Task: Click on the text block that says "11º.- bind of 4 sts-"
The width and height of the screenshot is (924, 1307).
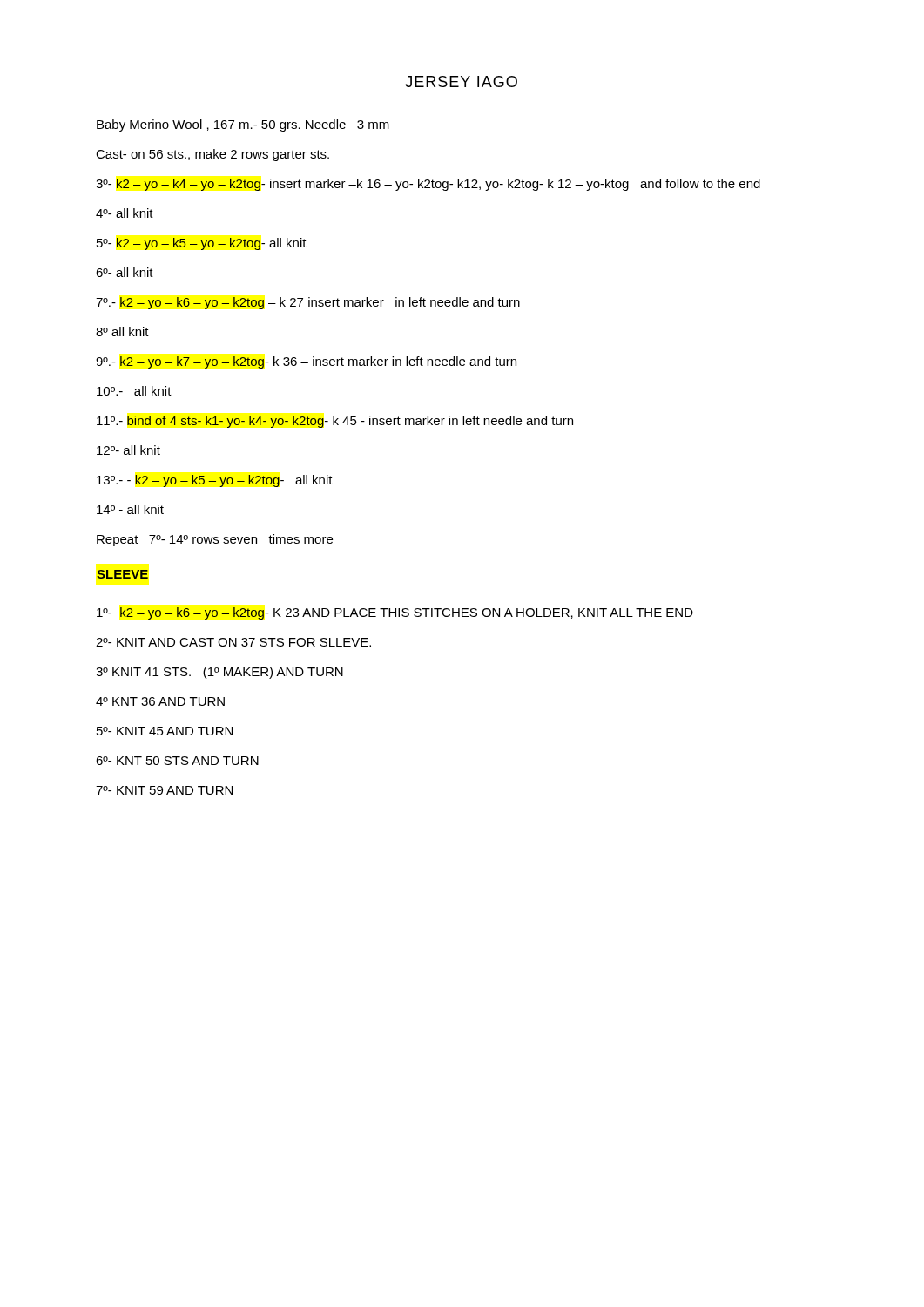Action: coord(335,420)
